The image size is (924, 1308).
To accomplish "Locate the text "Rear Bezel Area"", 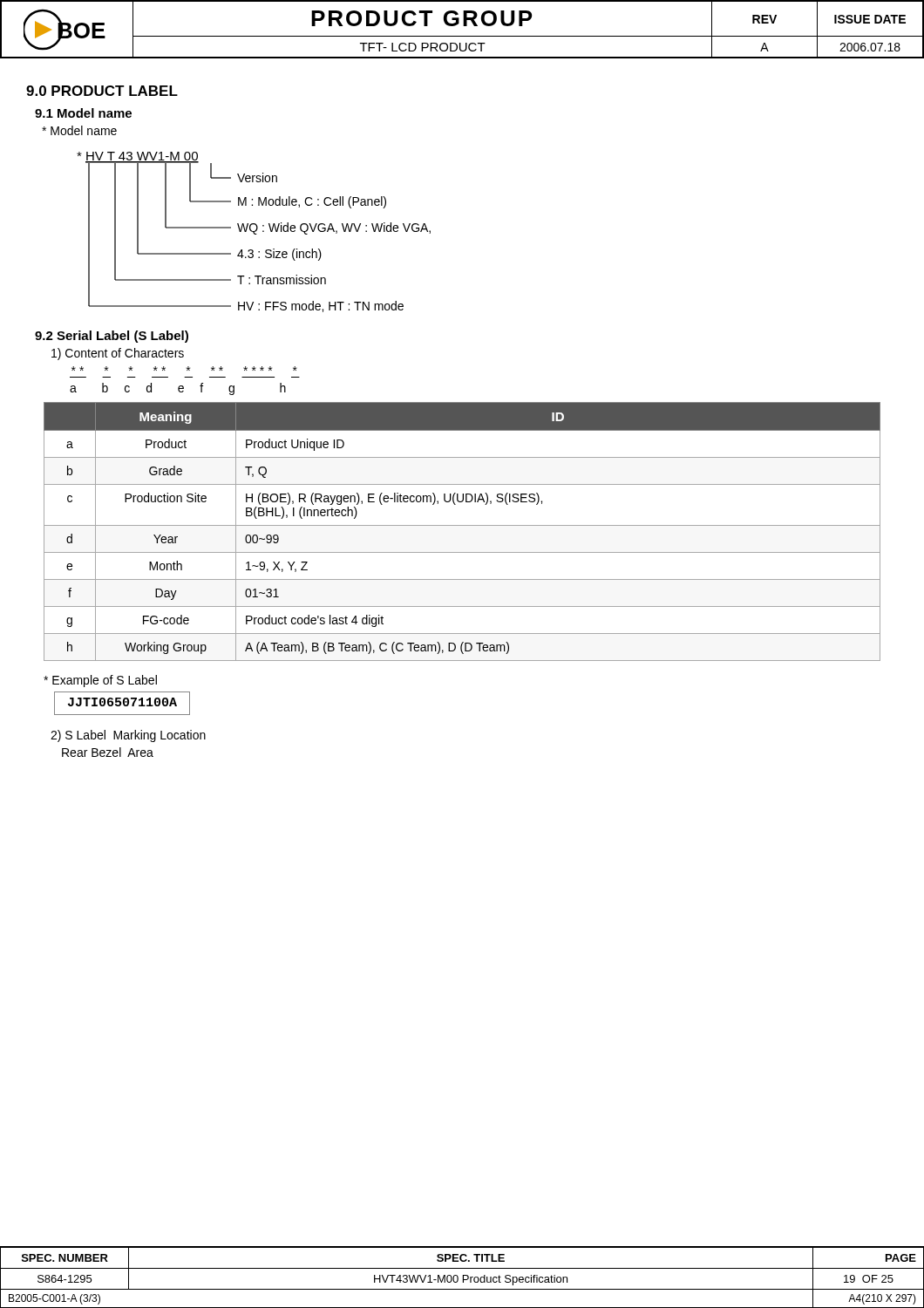I will 107,753.
